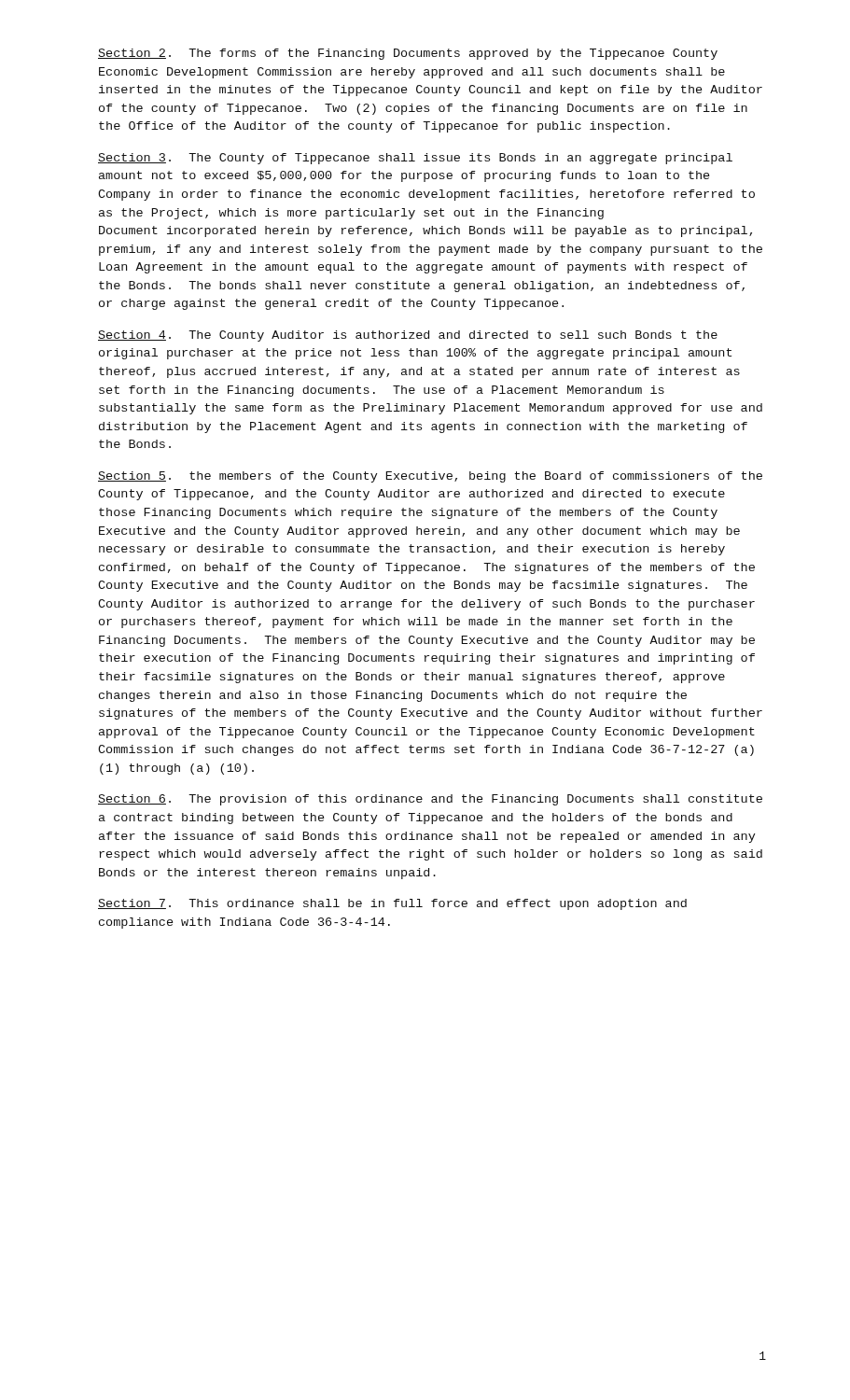Find the text block starting "Section 5. the members"
This screenshot has height=1400, width=850.
pos(431,622)
